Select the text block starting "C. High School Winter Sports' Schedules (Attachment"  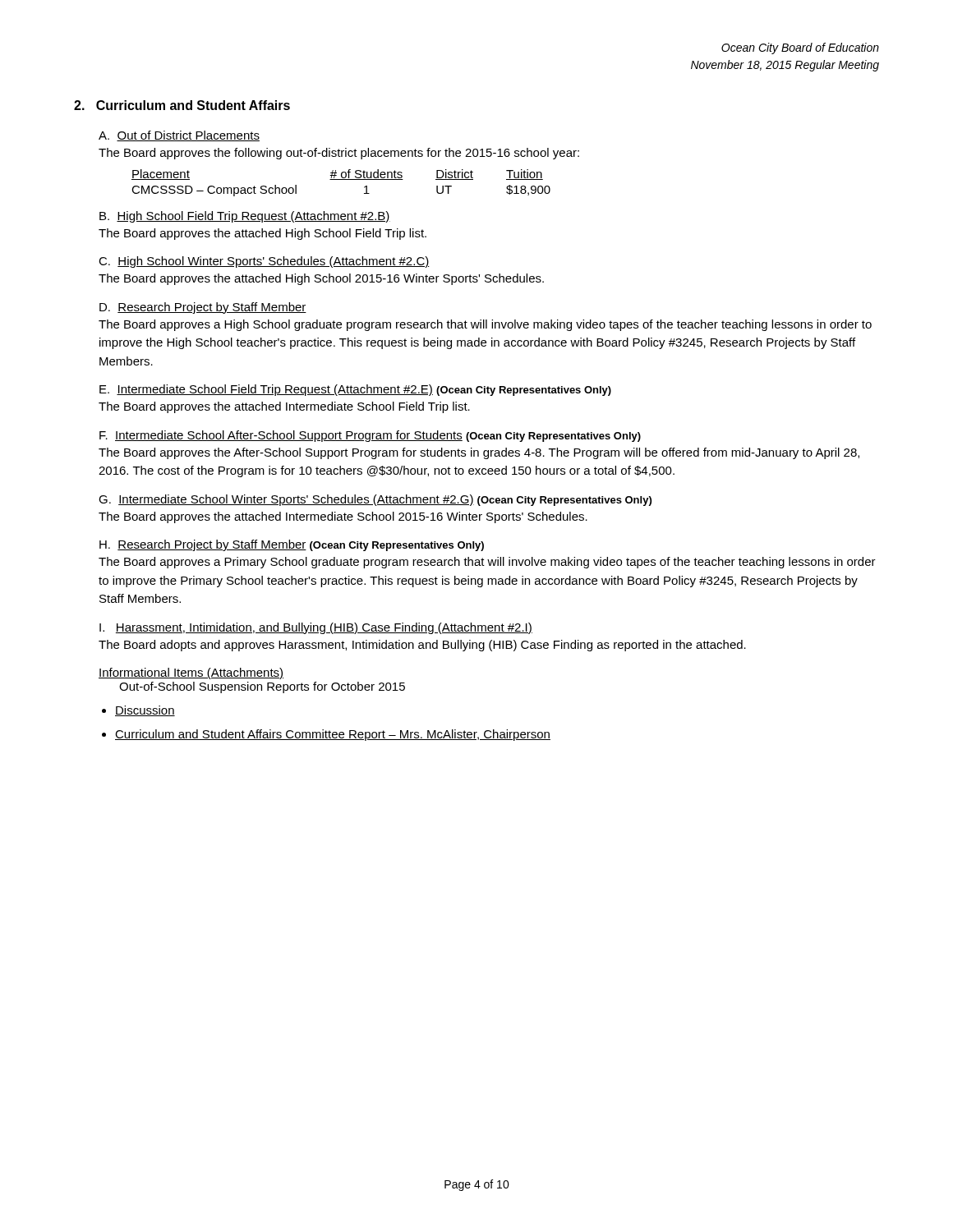tap(489, 271)
